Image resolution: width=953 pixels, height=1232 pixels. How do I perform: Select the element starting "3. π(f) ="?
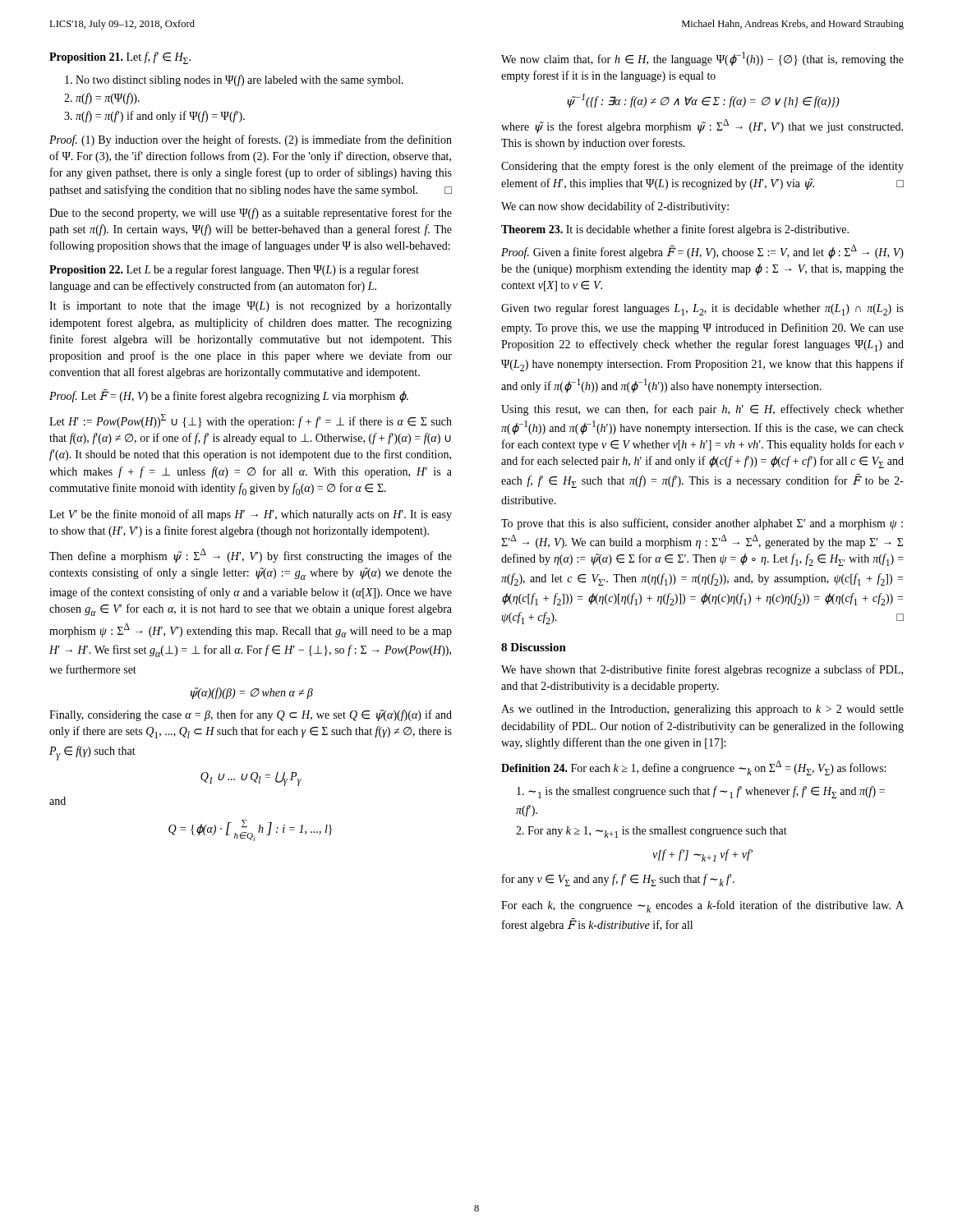tap(155, 116)
